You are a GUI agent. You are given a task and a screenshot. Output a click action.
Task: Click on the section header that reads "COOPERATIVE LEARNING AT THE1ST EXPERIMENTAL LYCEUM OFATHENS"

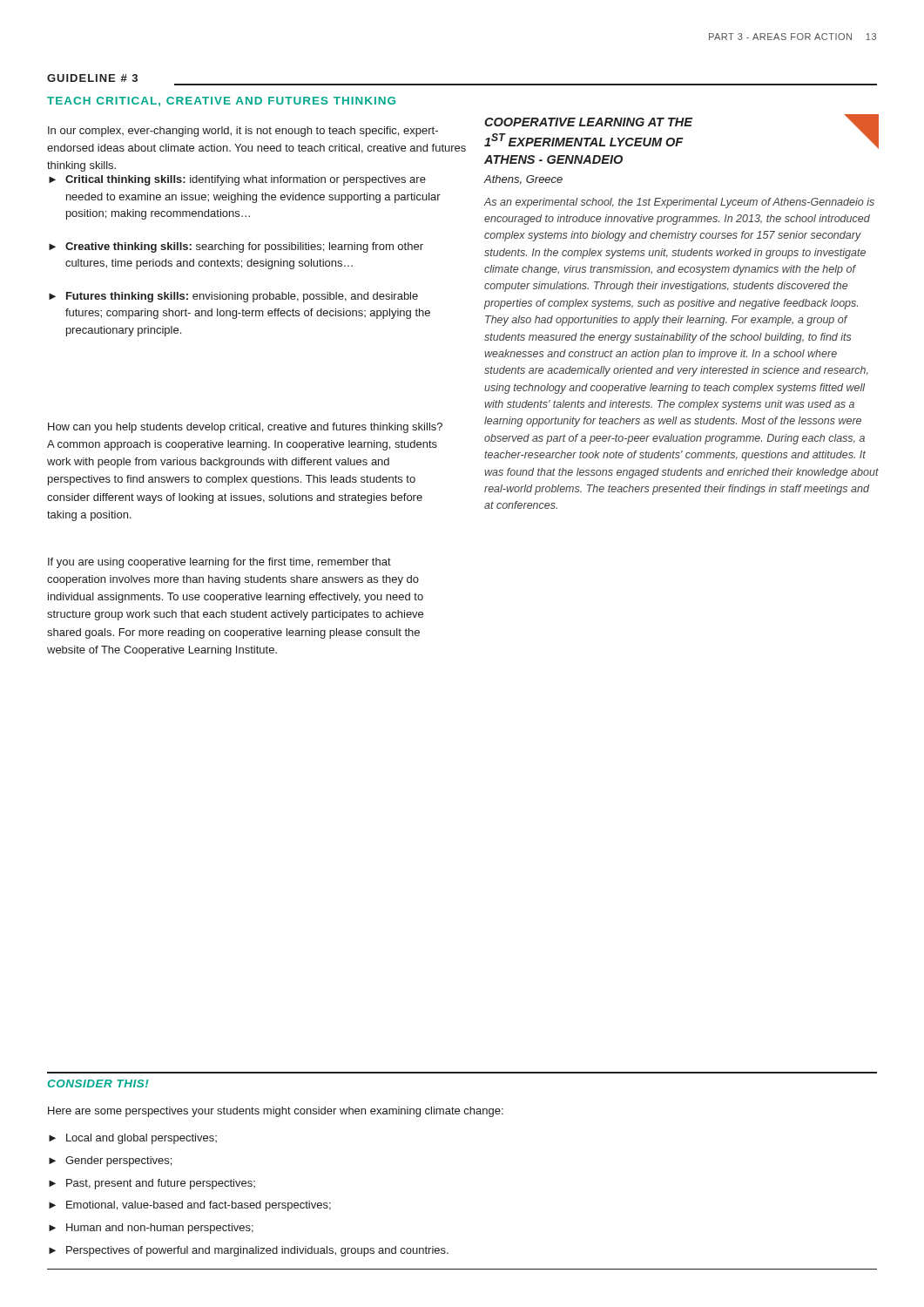[x=588, y=141]
